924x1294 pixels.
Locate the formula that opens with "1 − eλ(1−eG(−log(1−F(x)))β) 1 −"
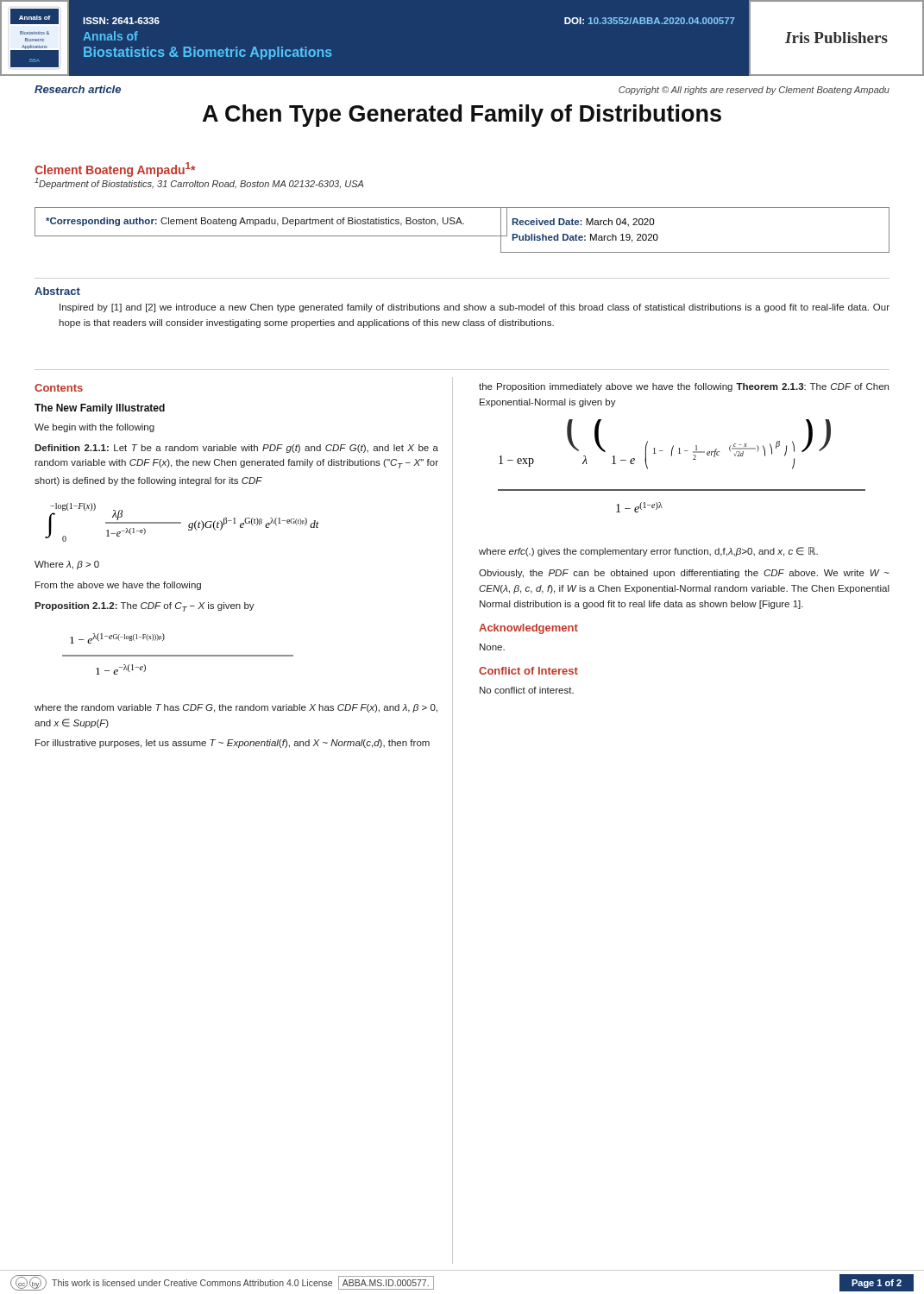pyautogui.click(x=181, y=656)
